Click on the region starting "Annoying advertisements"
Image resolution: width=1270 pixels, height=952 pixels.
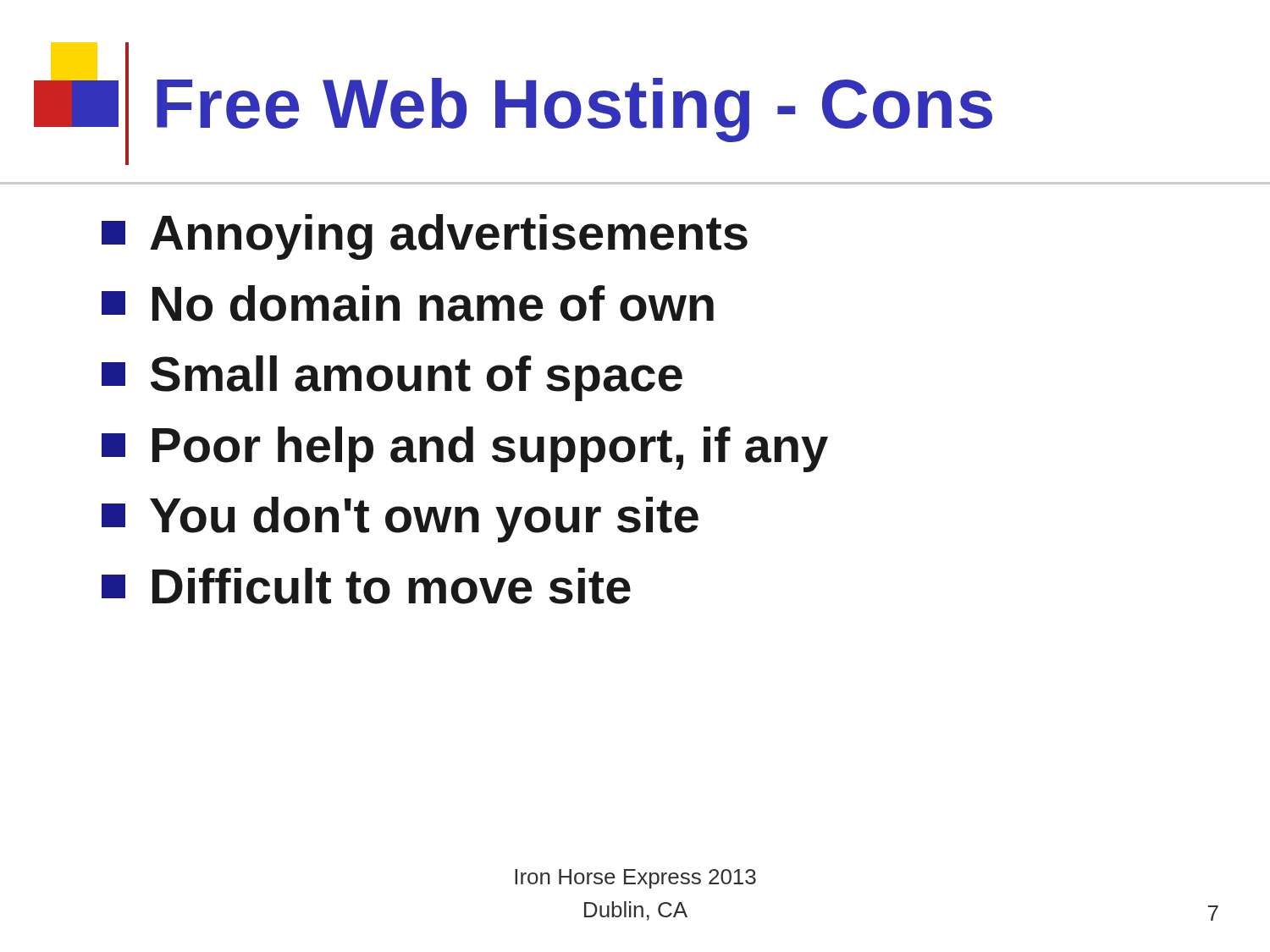425,233
